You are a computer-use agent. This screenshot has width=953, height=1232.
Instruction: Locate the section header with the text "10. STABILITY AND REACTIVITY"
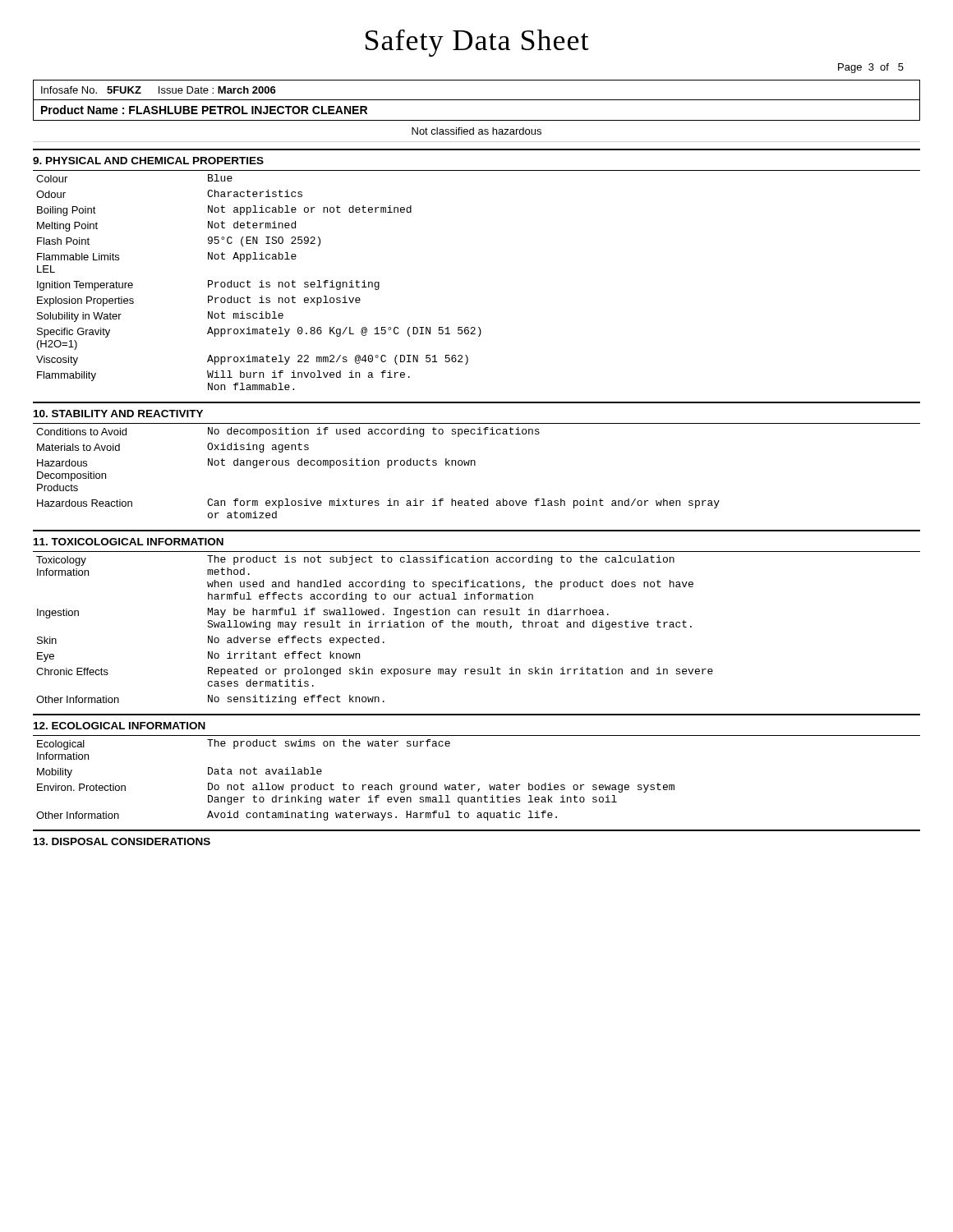pos(118,414)
